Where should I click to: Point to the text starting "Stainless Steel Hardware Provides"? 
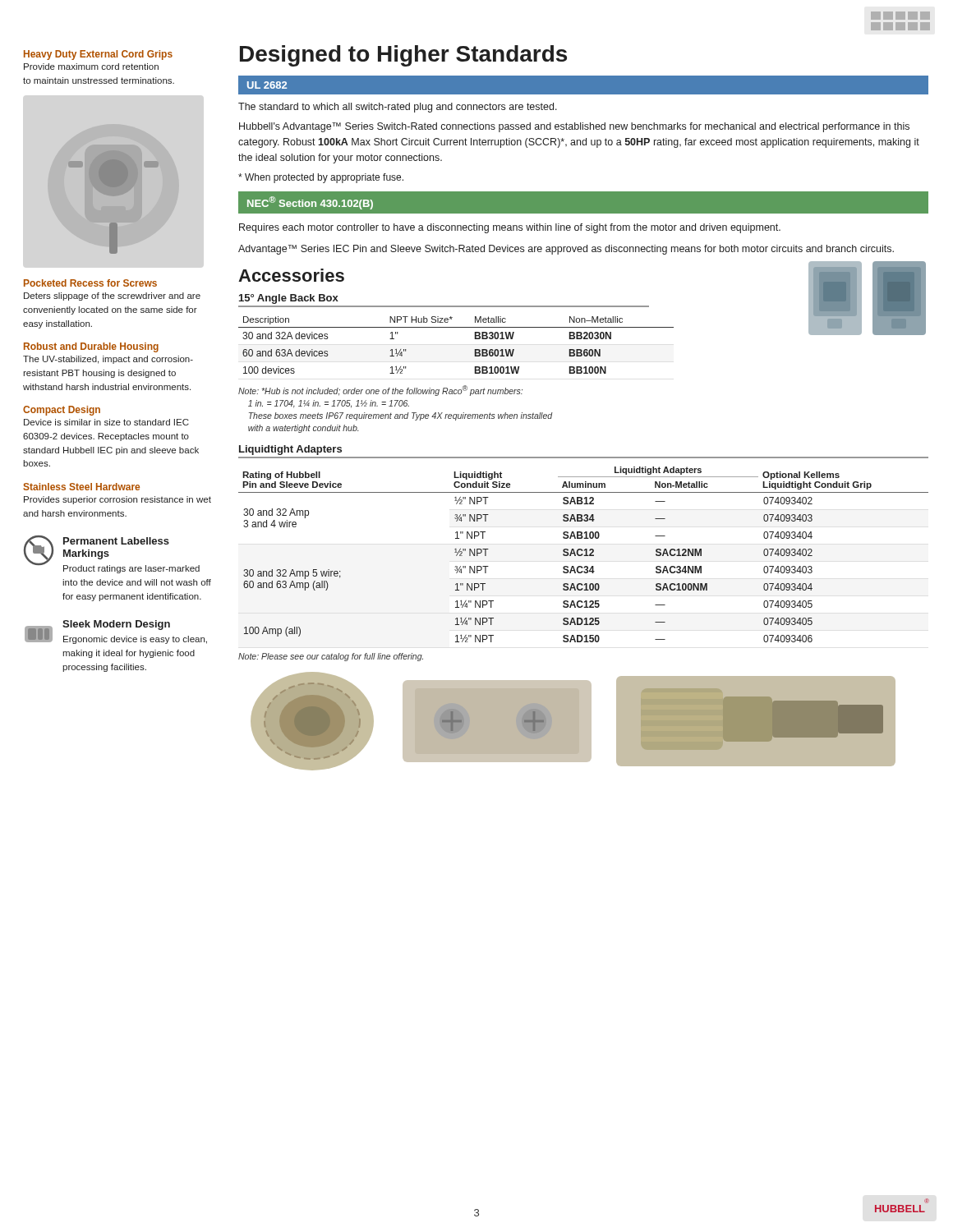point(117,500)
